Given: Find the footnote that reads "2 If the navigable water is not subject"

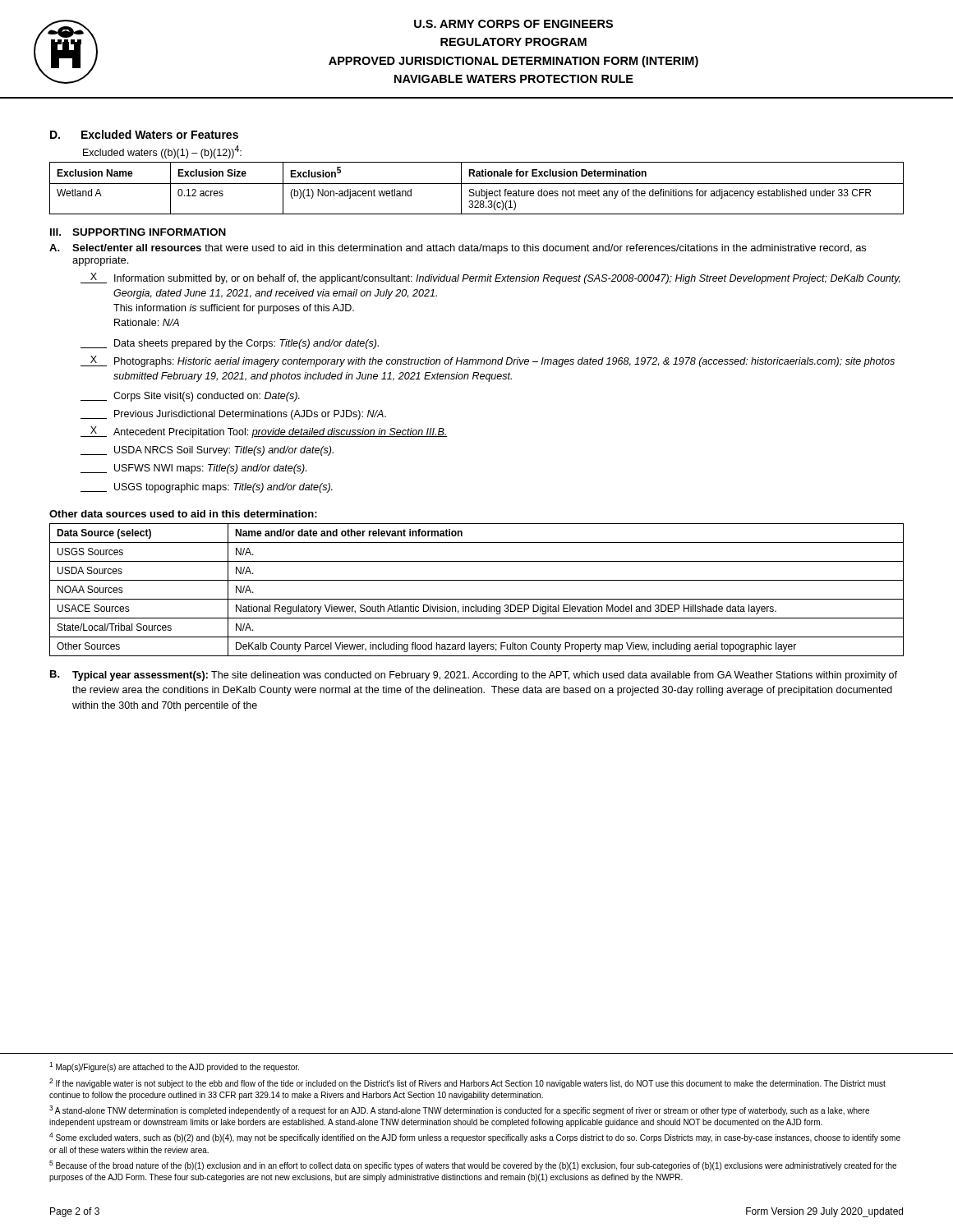Looking at the screenshot, I should point(467,1088).
